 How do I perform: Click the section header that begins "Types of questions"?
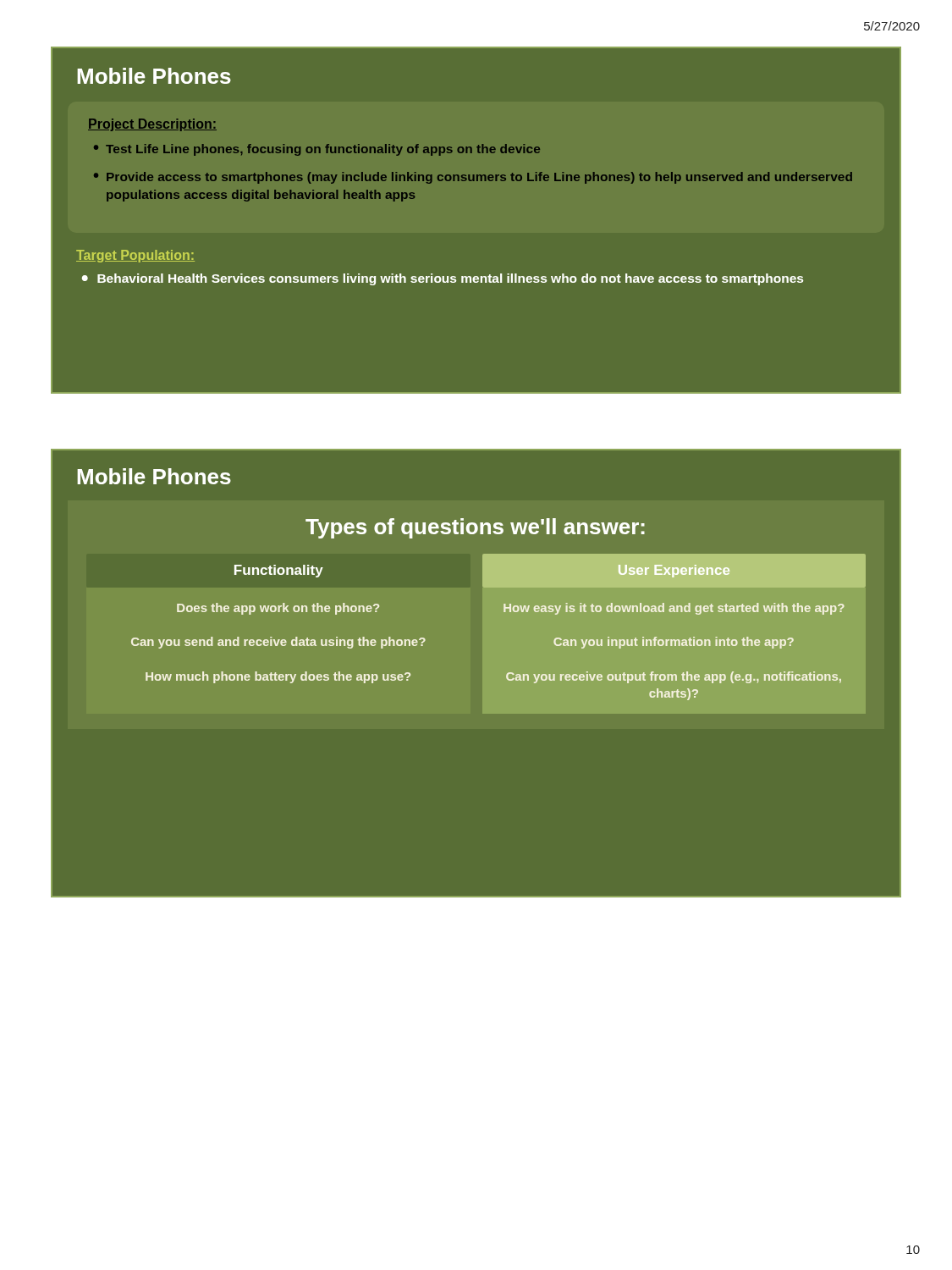coord(476,527)
